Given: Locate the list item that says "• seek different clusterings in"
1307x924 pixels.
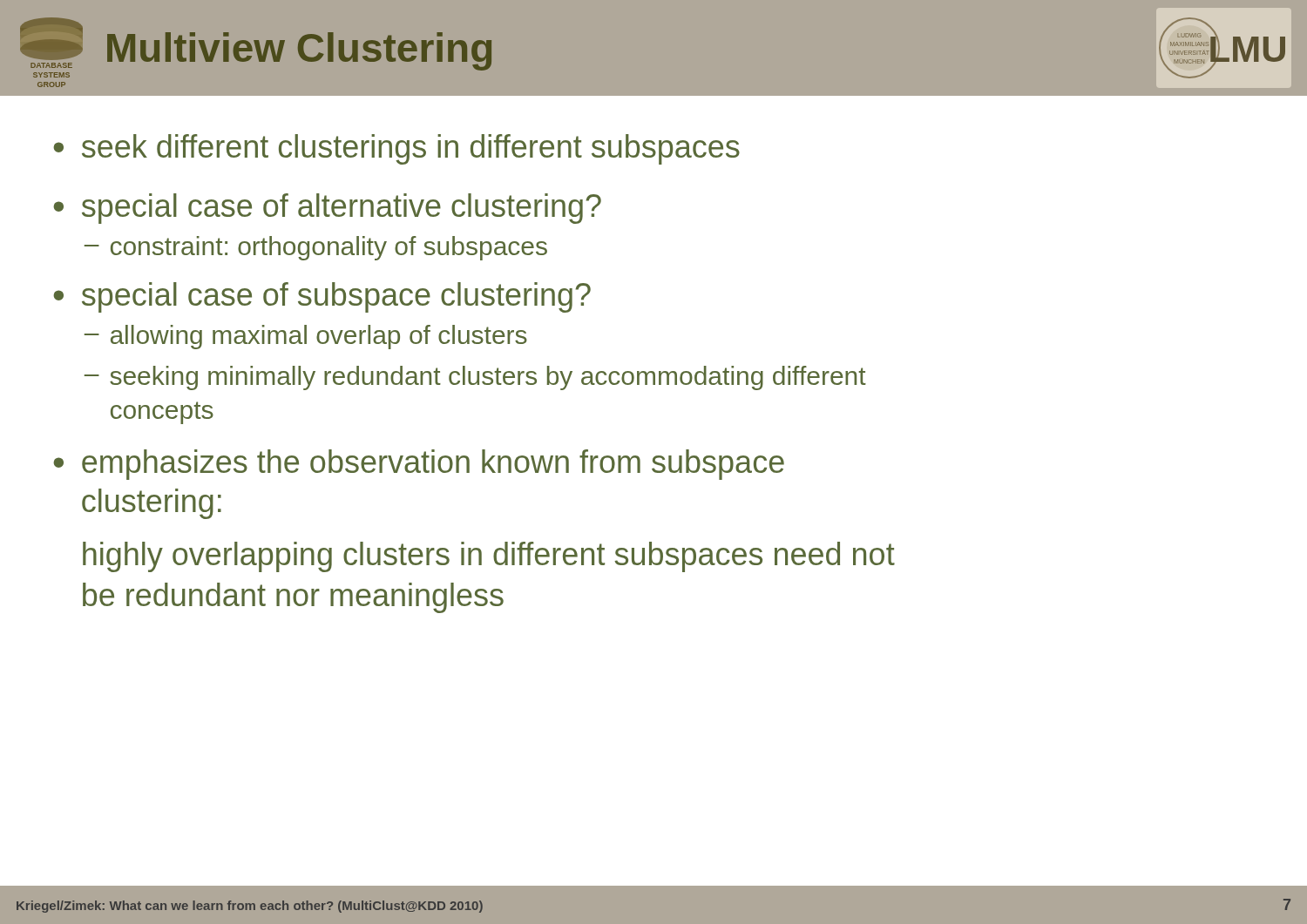Looking at the screenshot, I should coord(396,147).
